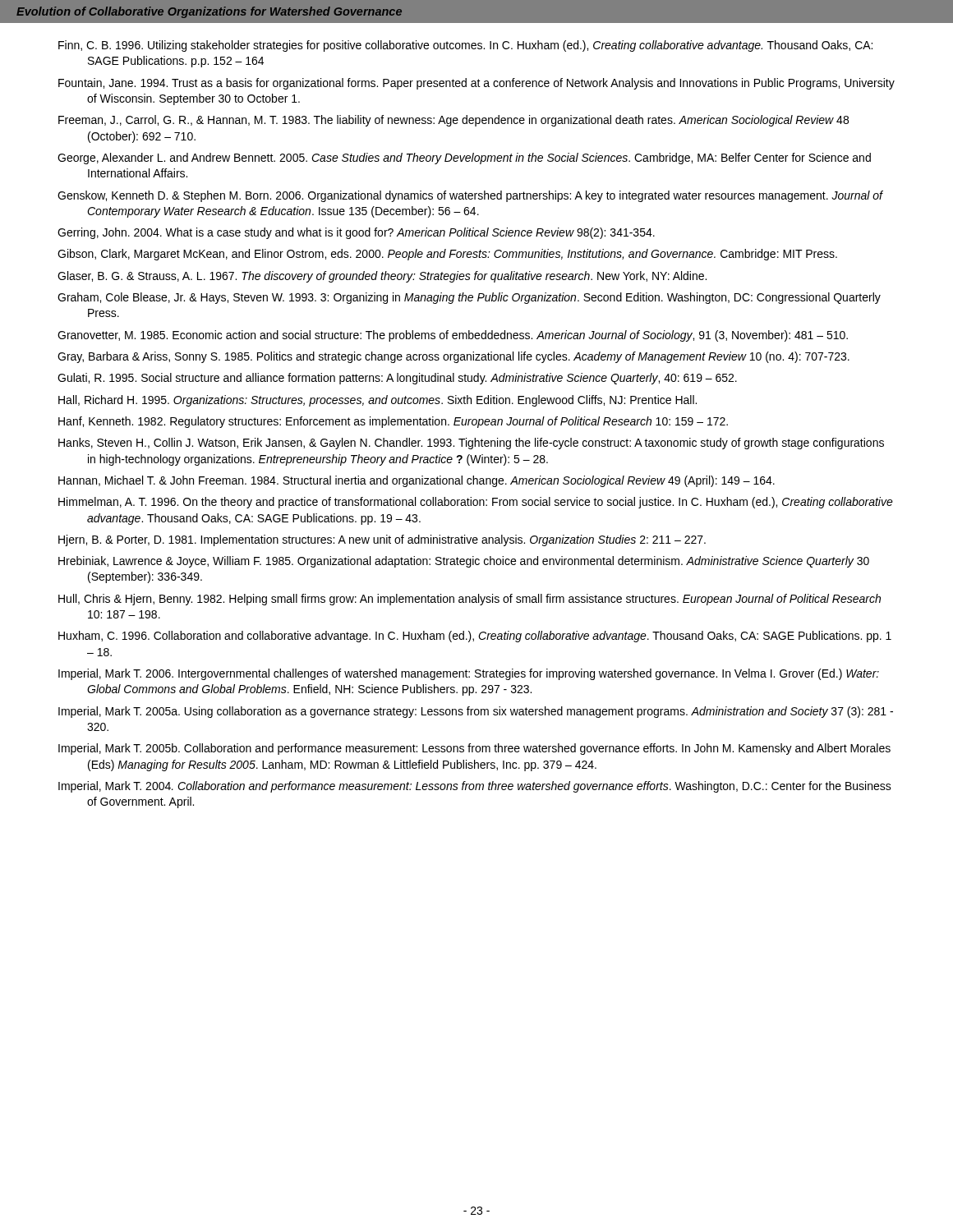Select the list item containing "Genskow, Kenneth D. & Stephen M. Born."
This screenshot has width=953, height=1232.
[x=470, y=203]
